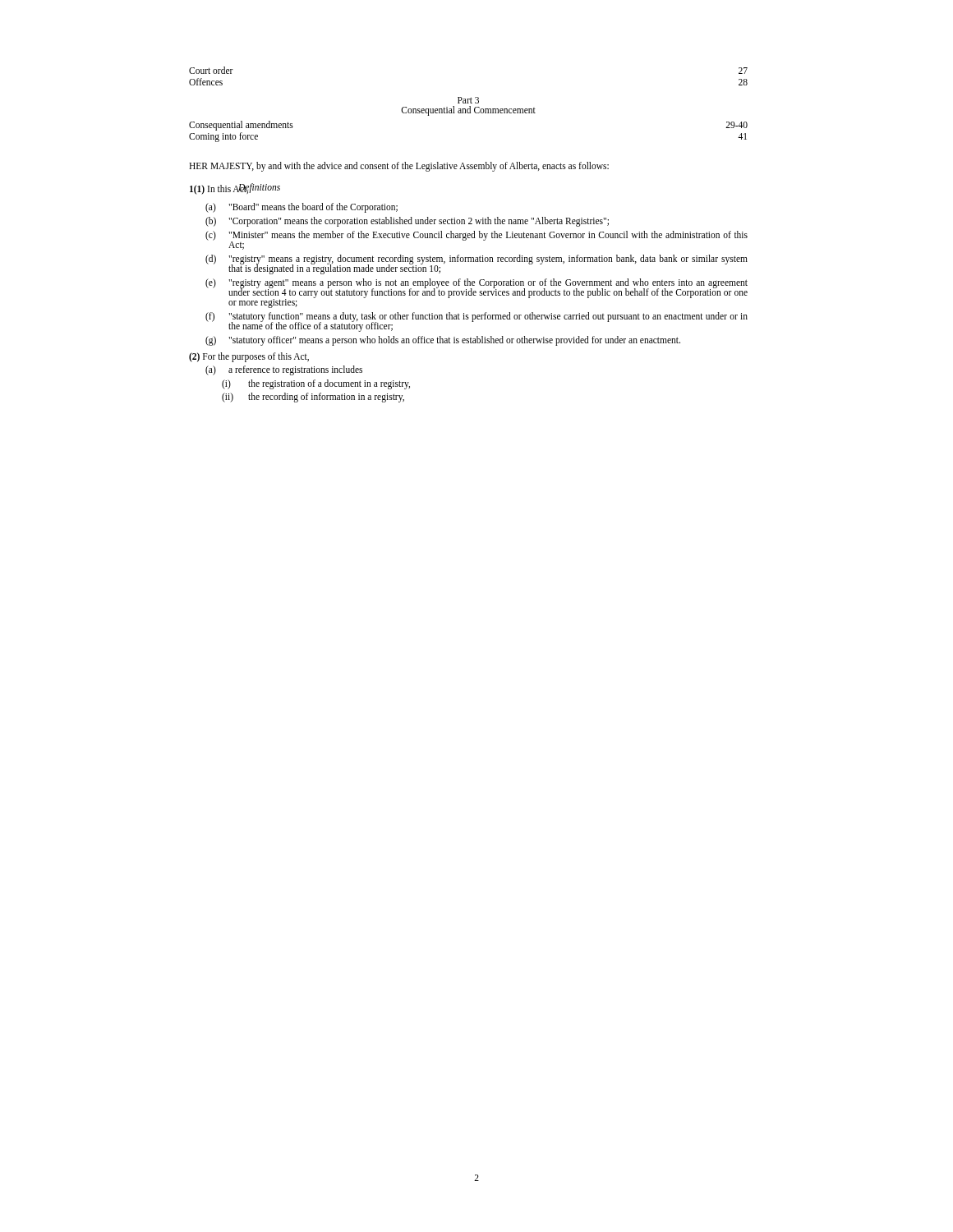Image resolution: width=953 pixels, height=1232 pixels.
Task: Find the list item with the text "(c) "Minister" means"
Action: coord(476,240)
